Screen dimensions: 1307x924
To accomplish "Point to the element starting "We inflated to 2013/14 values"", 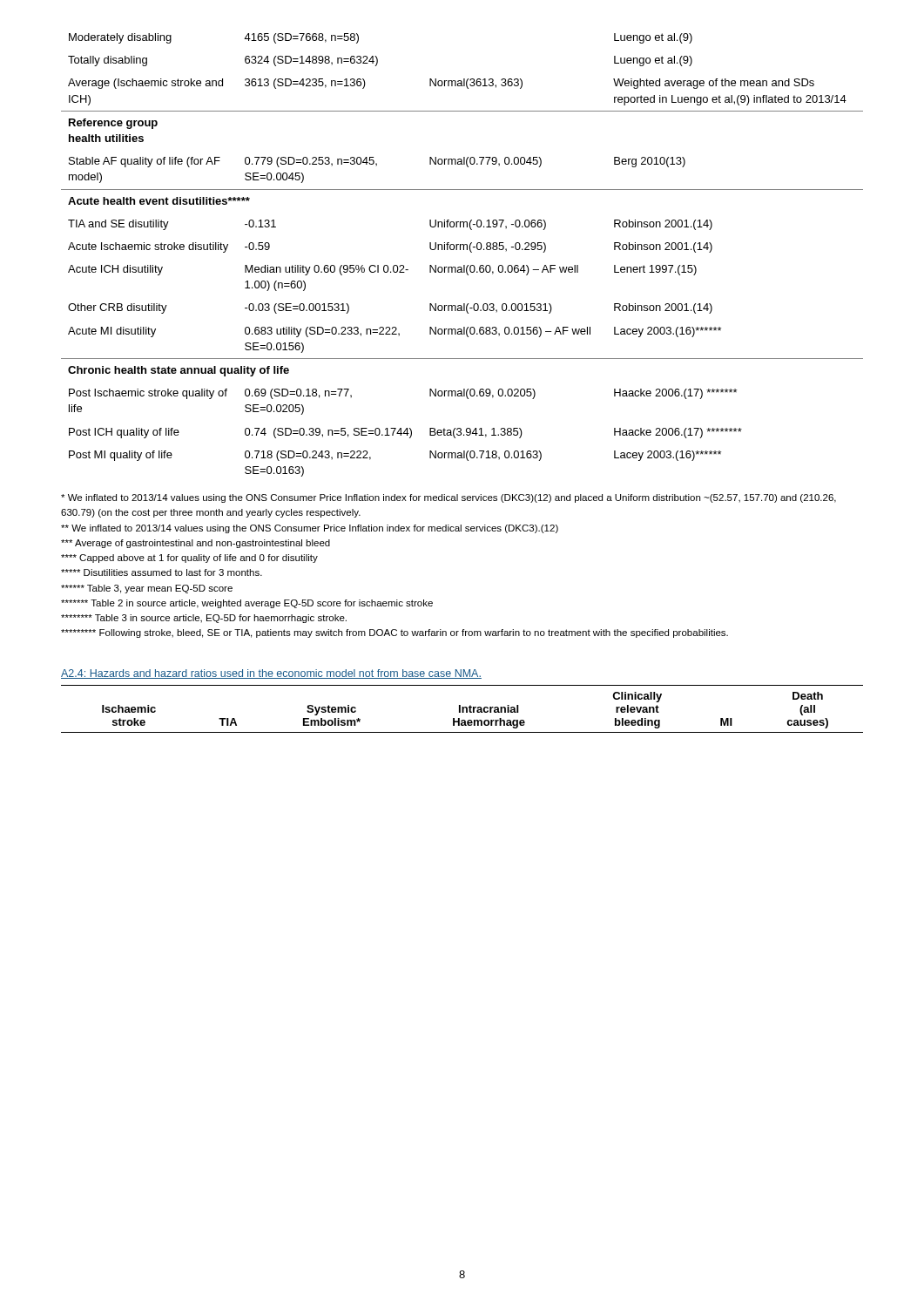I will [x=449, y=498].
